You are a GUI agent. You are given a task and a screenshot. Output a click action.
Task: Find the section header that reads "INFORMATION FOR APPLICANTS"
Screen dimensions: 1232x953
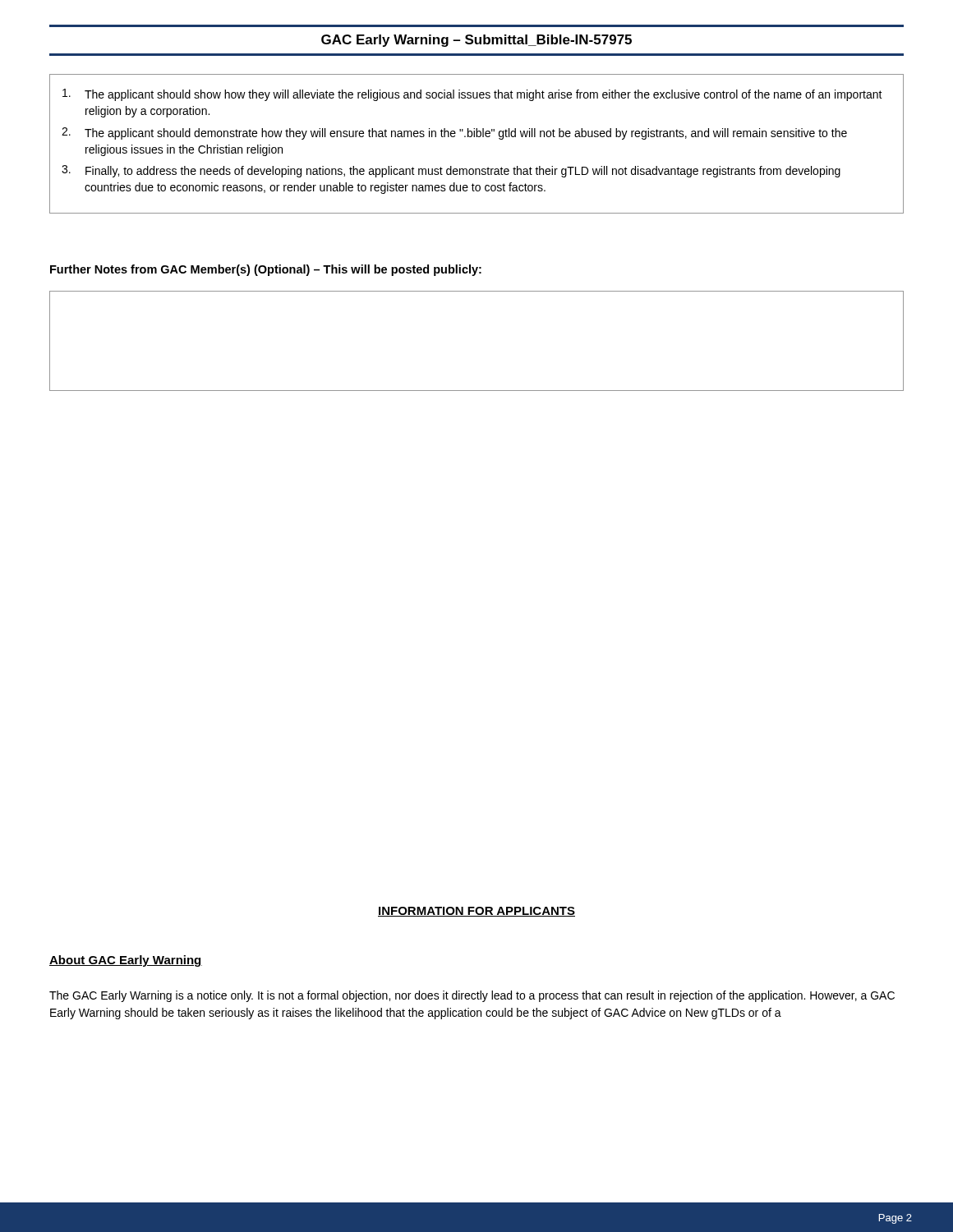pyautogui.click(x=476, y=910)
